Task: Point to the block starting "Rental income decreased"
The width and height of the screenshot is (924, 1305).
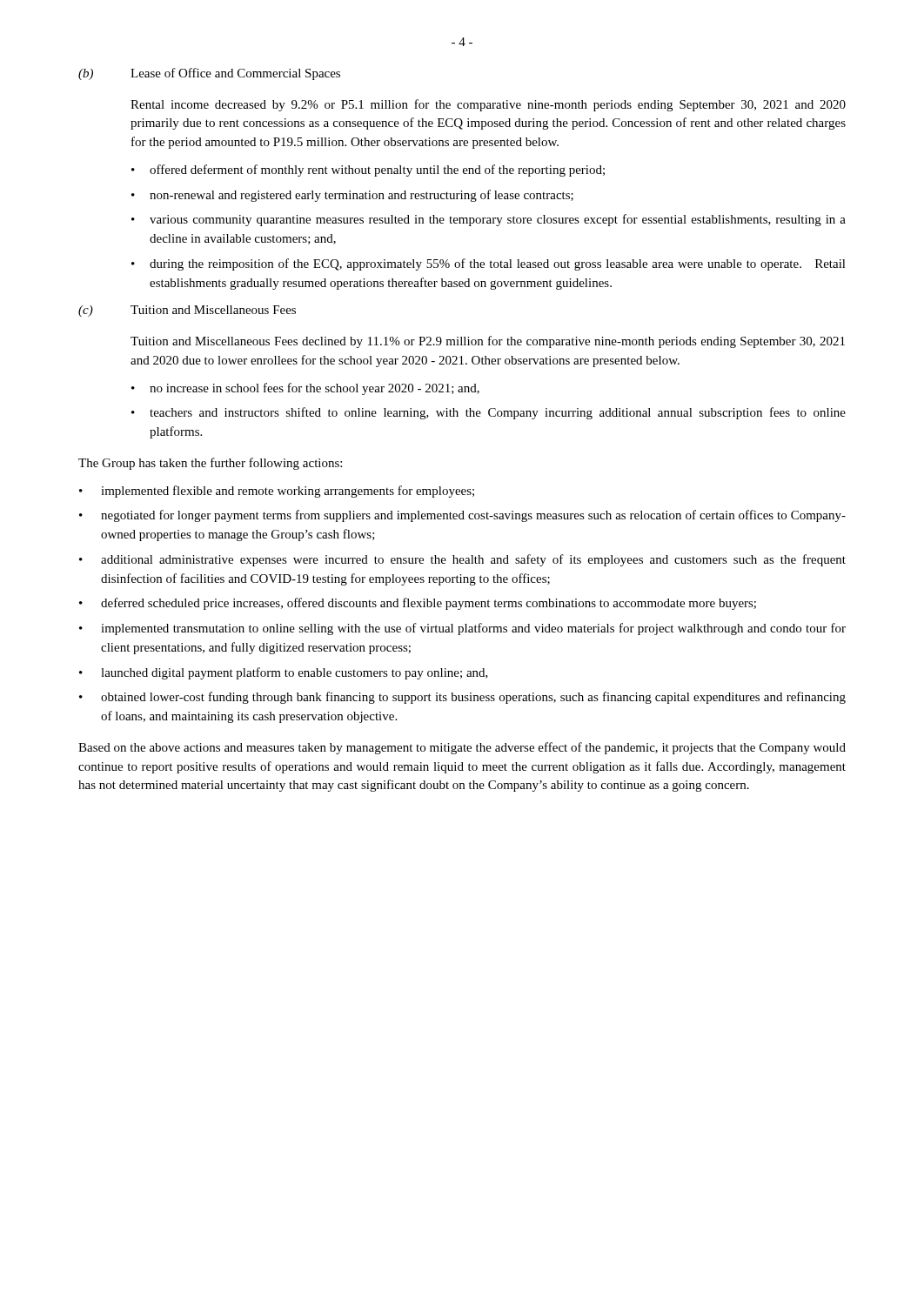Action: pos(488,124)
